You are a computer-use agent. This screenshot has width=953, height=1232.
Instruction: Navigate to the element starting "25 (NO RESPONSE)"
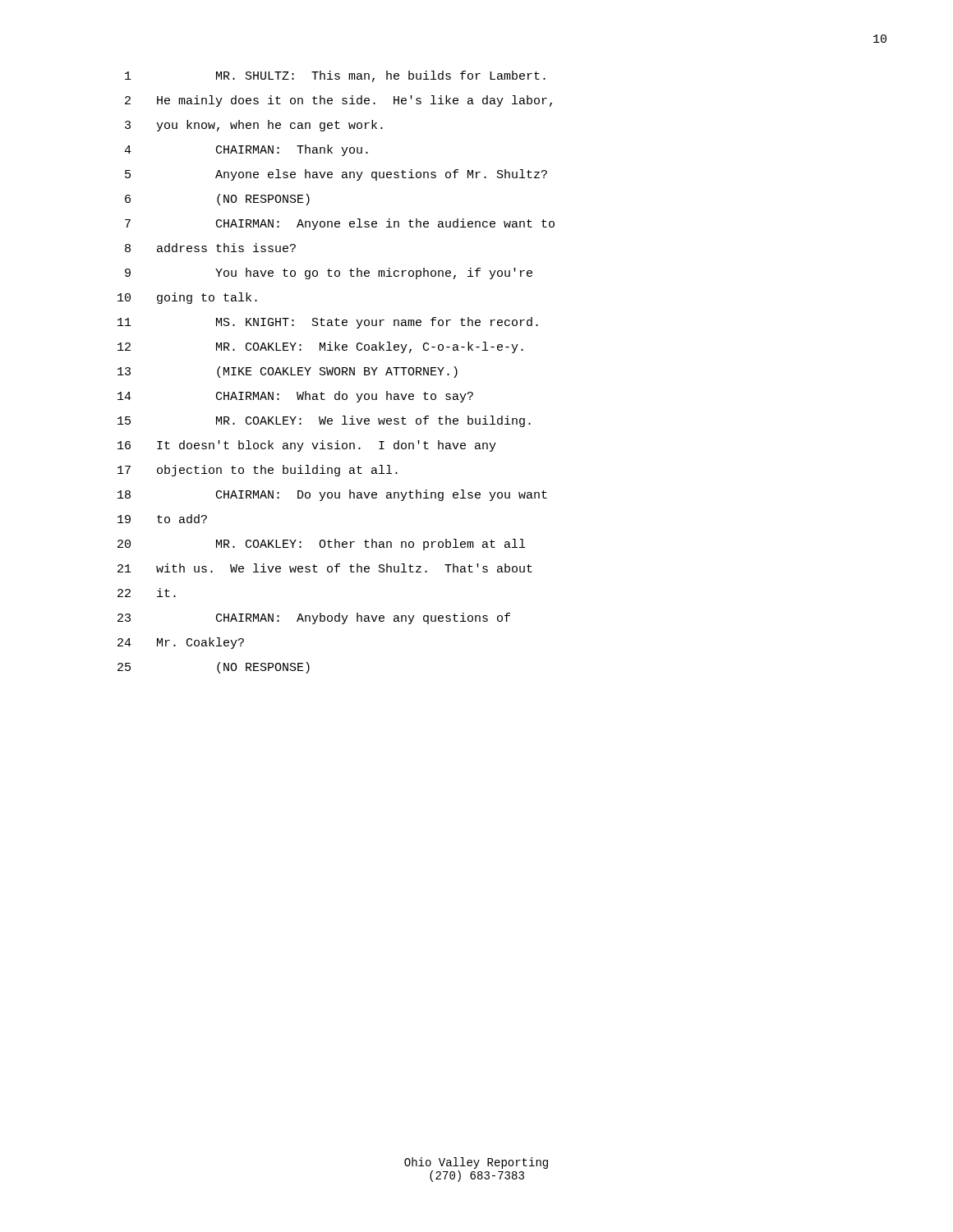(214, 668)
